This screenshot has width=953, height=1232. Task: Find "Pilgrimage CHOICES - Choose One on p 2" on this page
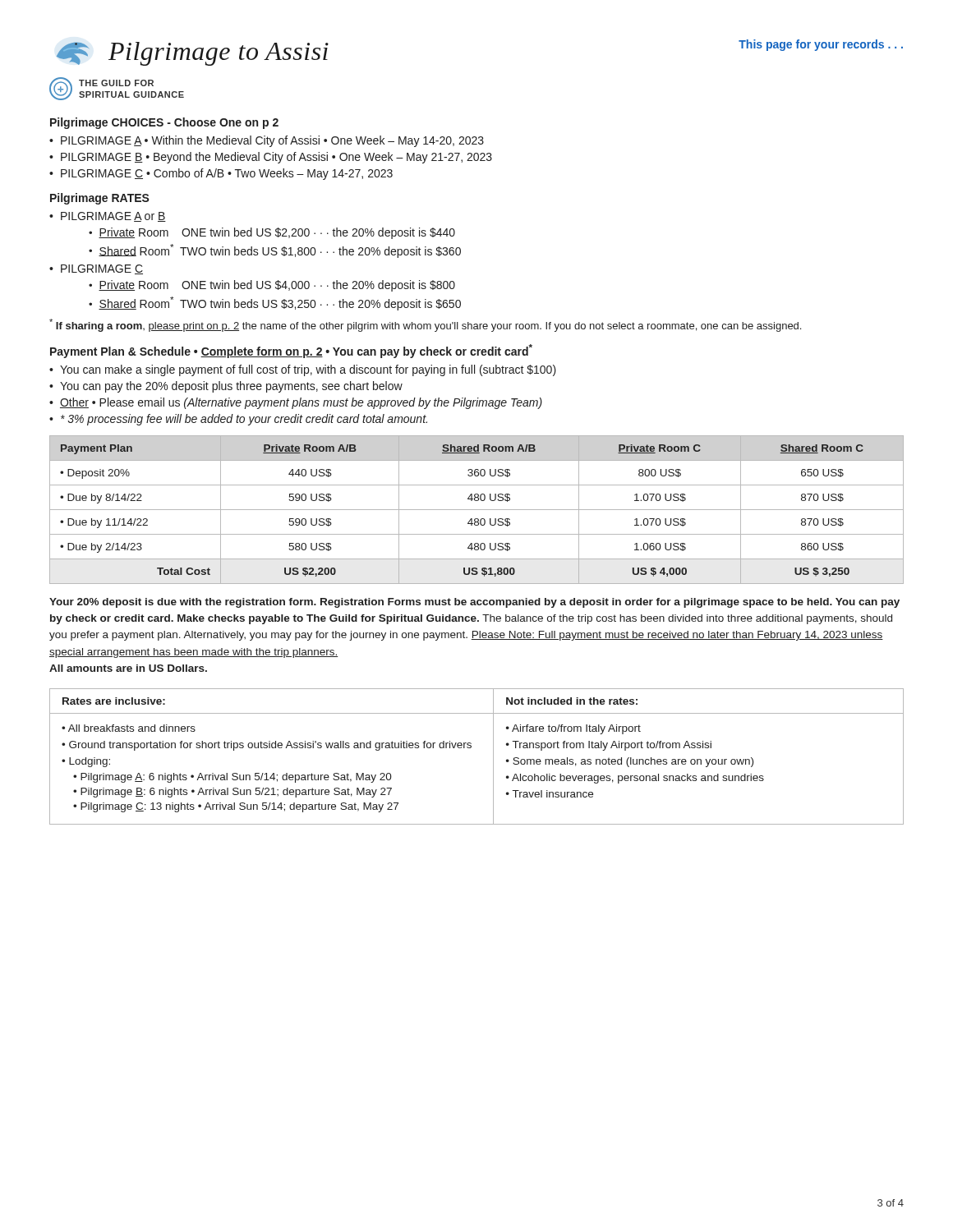[164, 122]
